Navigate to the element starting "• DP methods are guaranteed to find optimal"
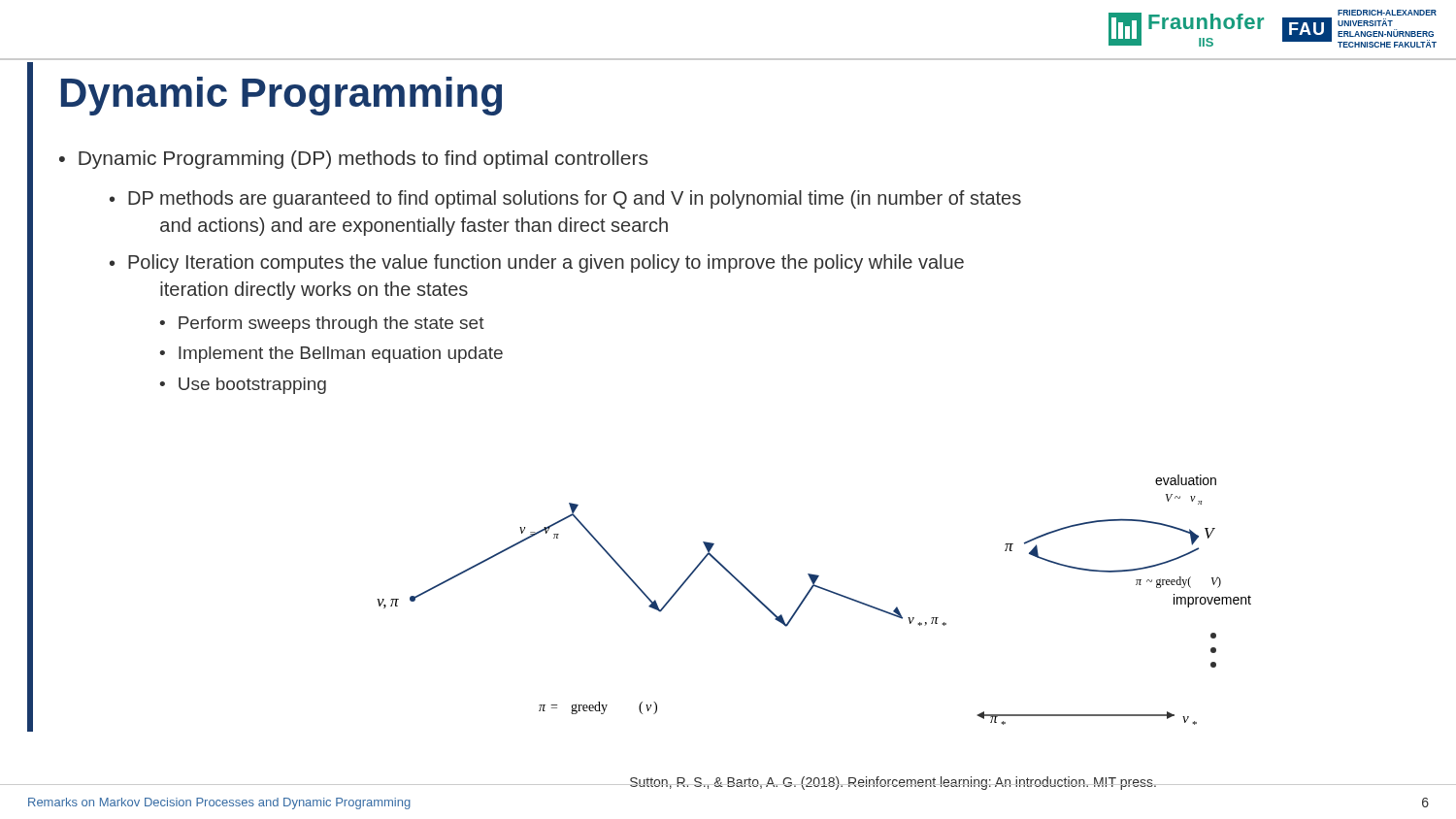This screenshot has height=819, width=1456. pyautogui.click(x=565, y=211)
